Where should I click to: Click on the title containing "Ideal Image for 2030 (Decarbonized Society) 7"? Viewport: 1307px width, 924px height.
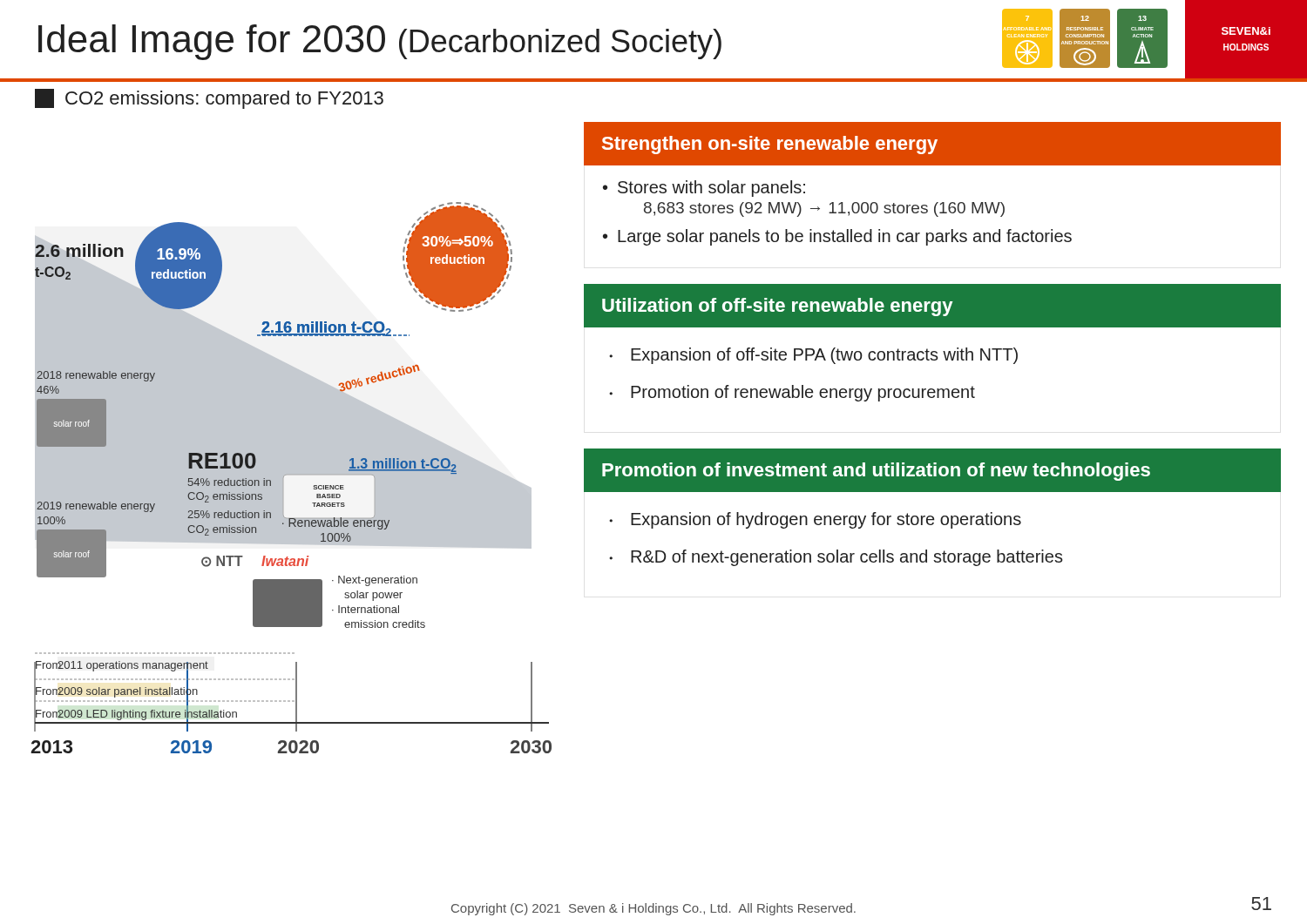tap(601, 38)
